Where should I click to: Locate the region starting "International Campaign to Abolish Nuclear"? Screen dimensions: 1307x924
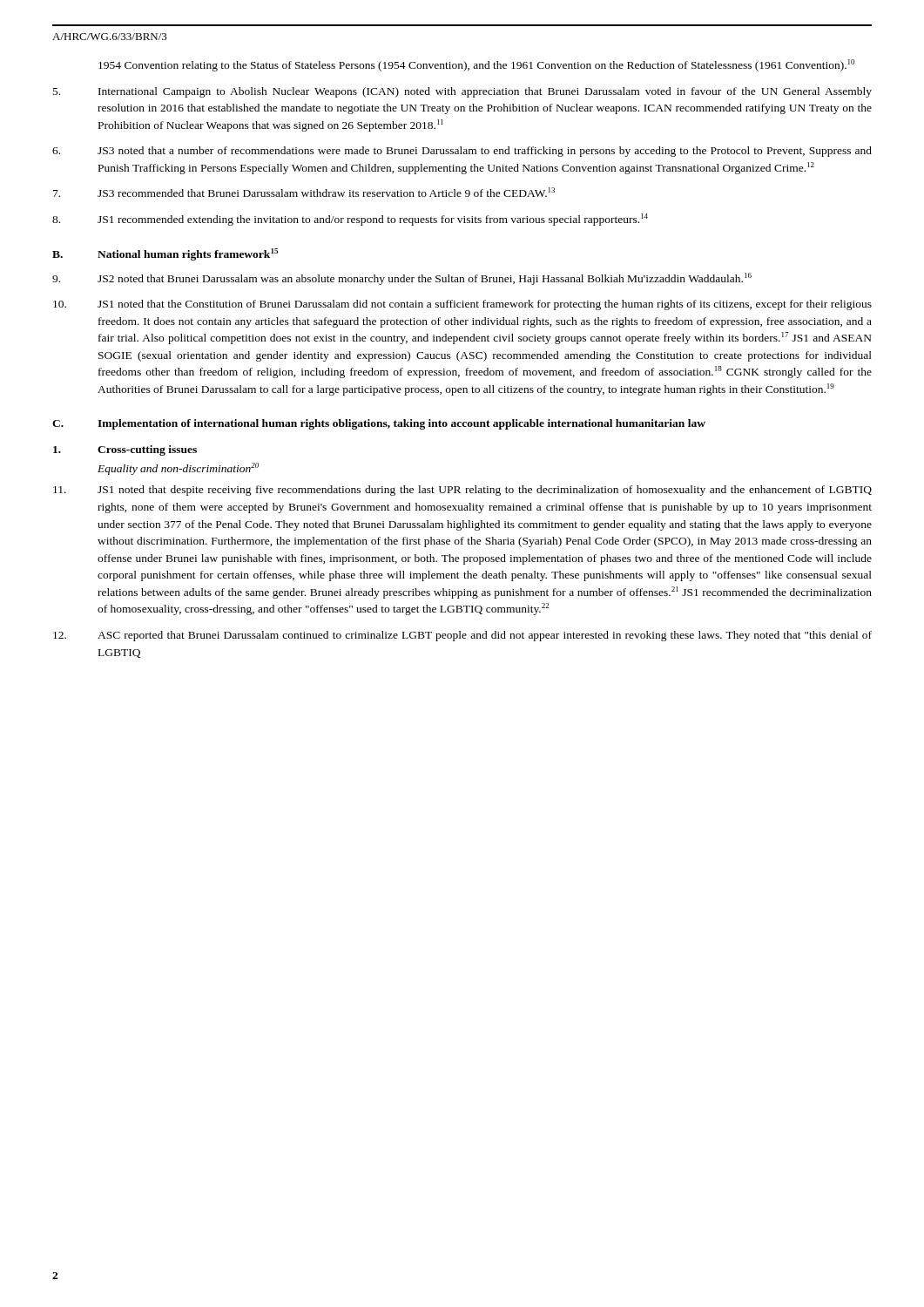[462, 108]
